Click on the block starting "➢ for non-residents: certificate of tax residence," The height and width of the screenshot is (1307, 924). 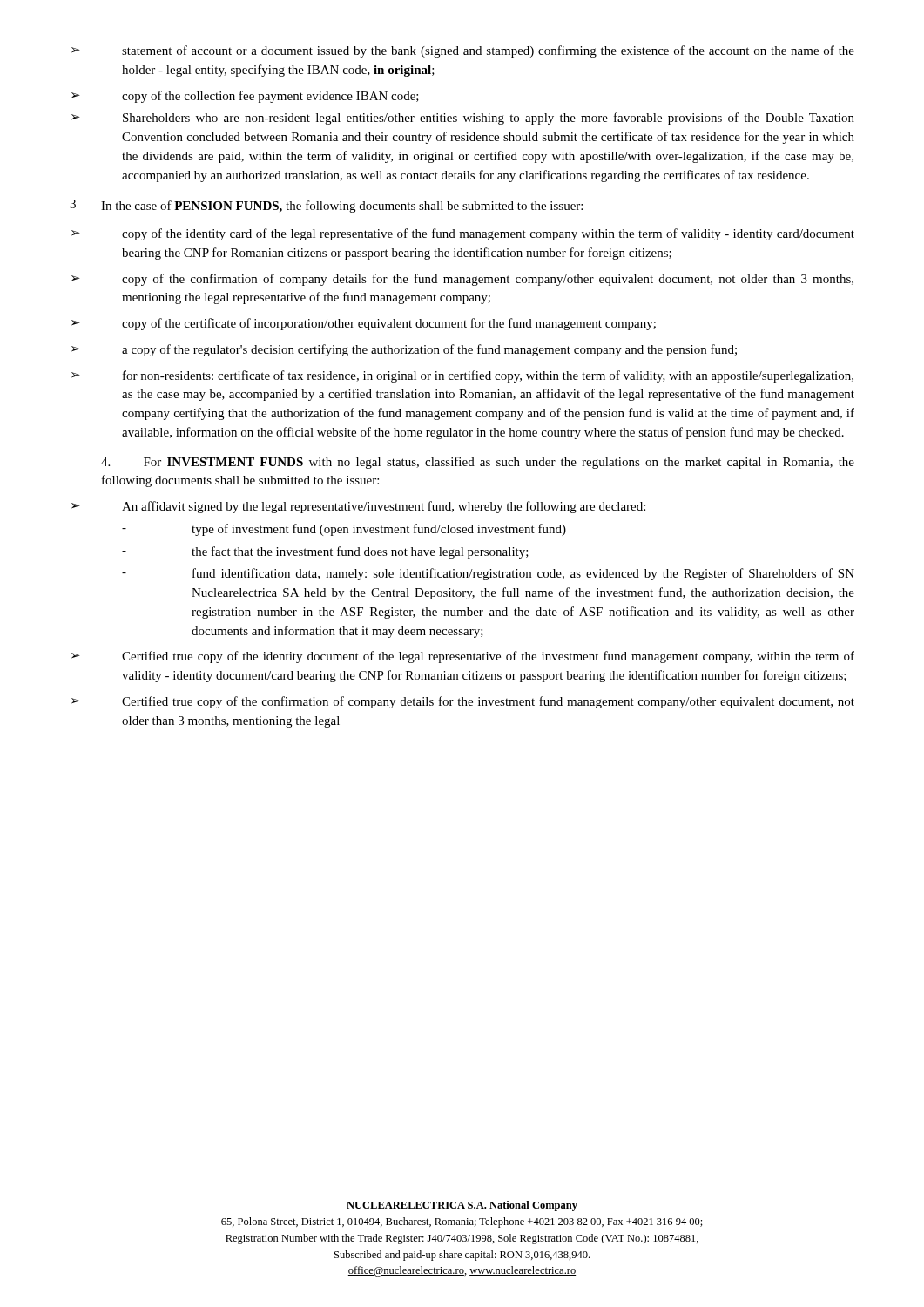point(462,404)
